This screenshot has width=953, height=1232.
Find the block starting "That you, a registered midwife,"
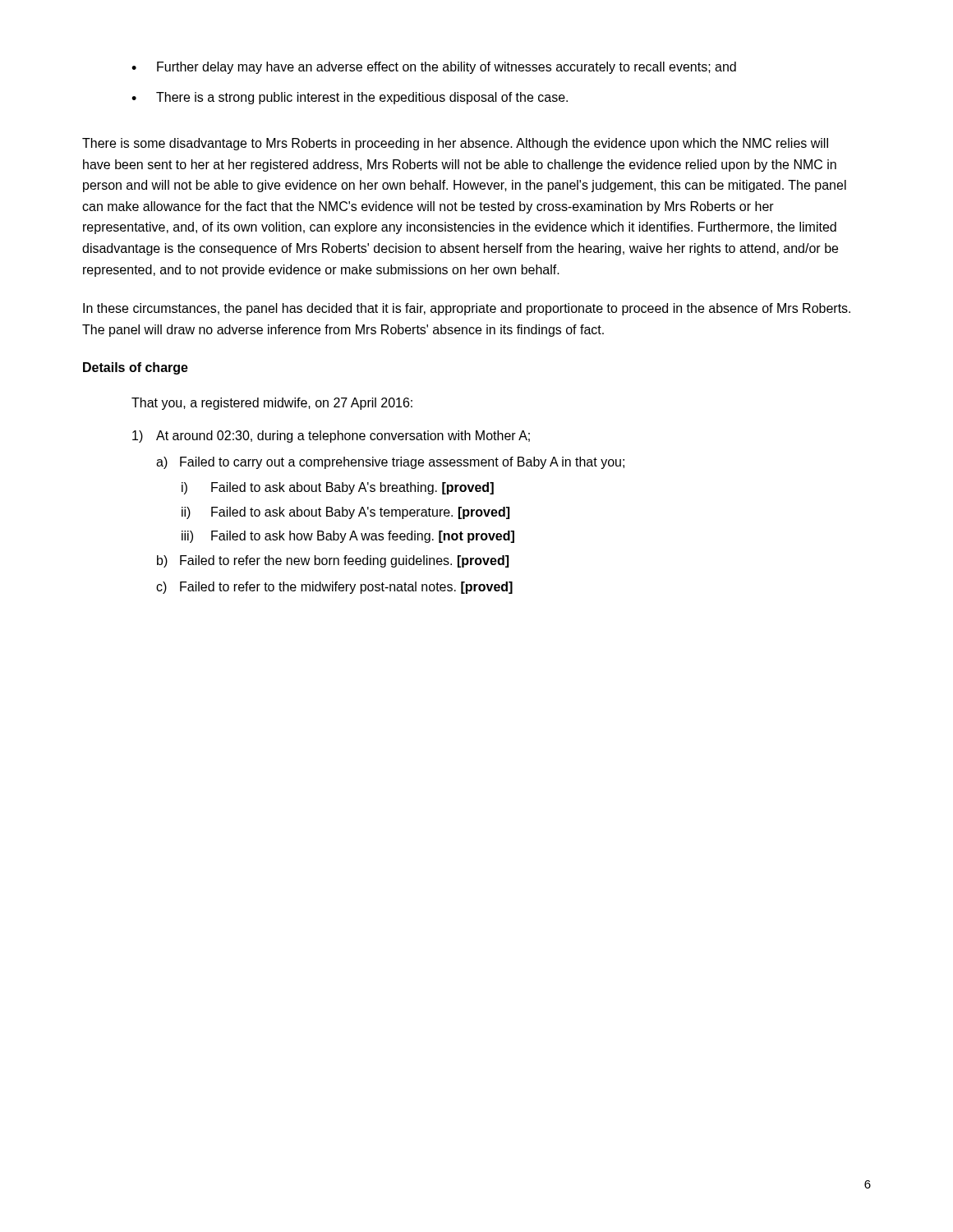click(x=272, y=403)
